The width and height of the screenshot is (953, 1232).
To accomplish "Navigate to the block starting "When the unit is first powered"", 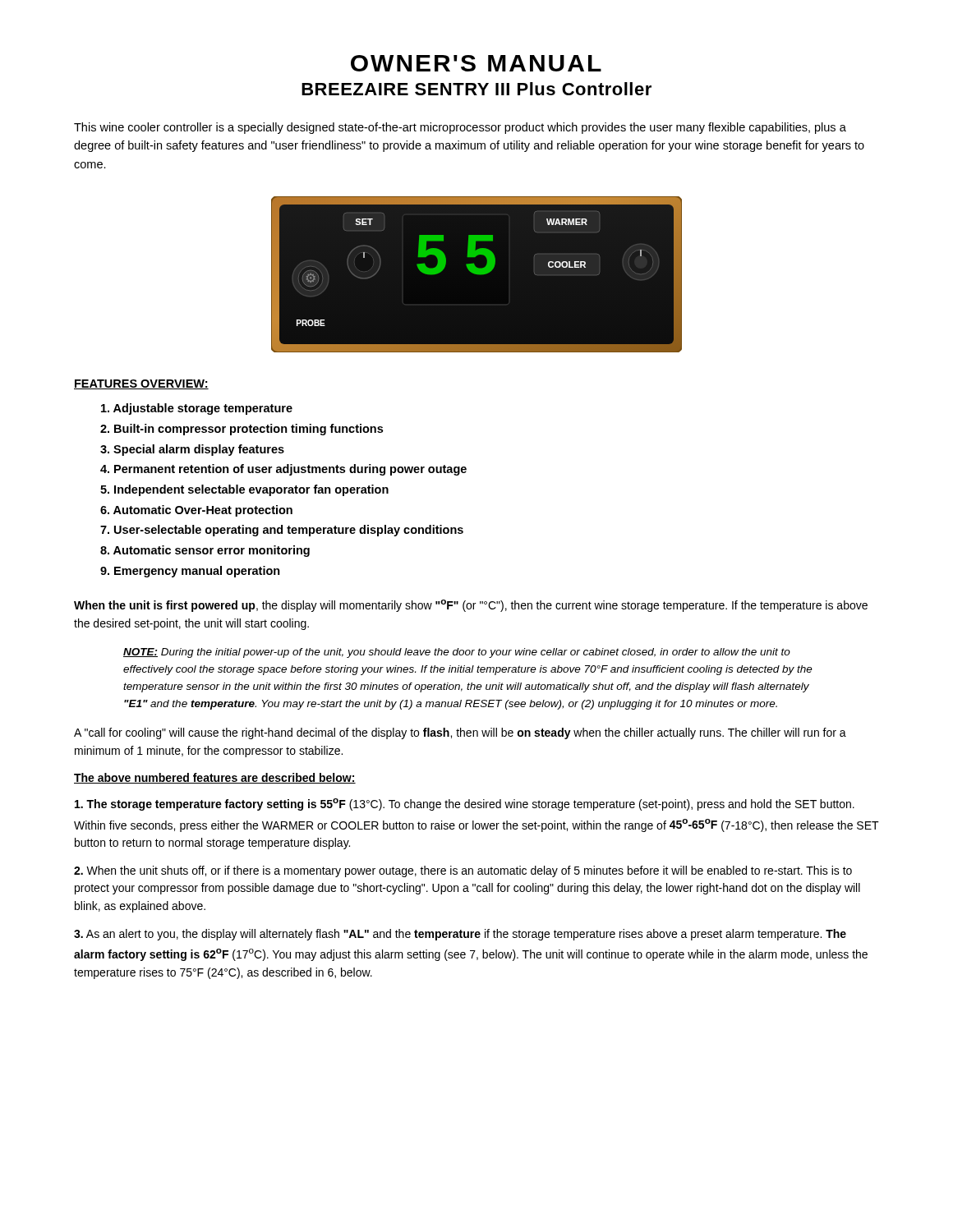I will 471,613.
